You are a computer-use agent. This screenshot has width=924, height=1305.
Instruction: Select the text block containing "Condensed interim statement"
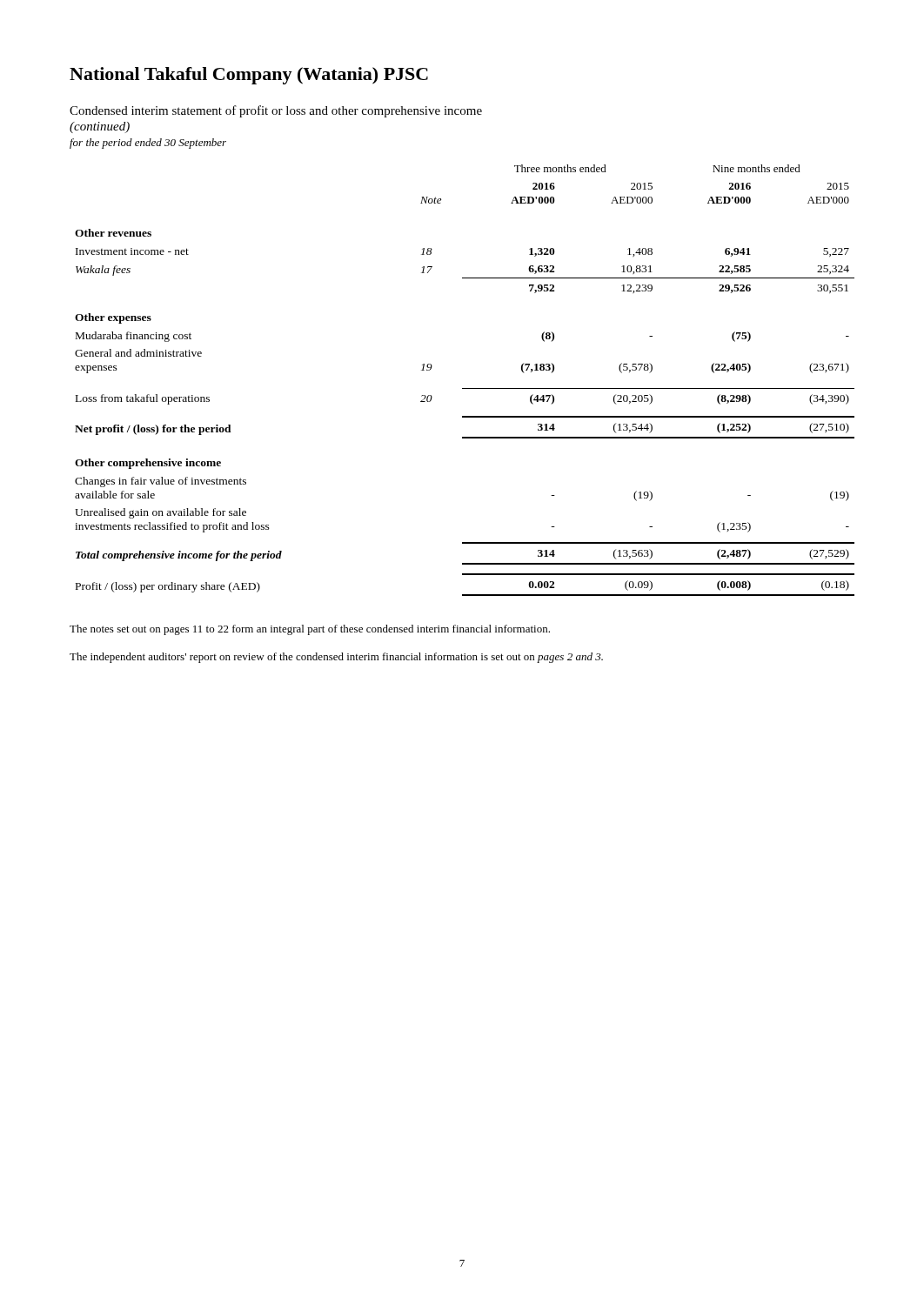coord(276,111)
